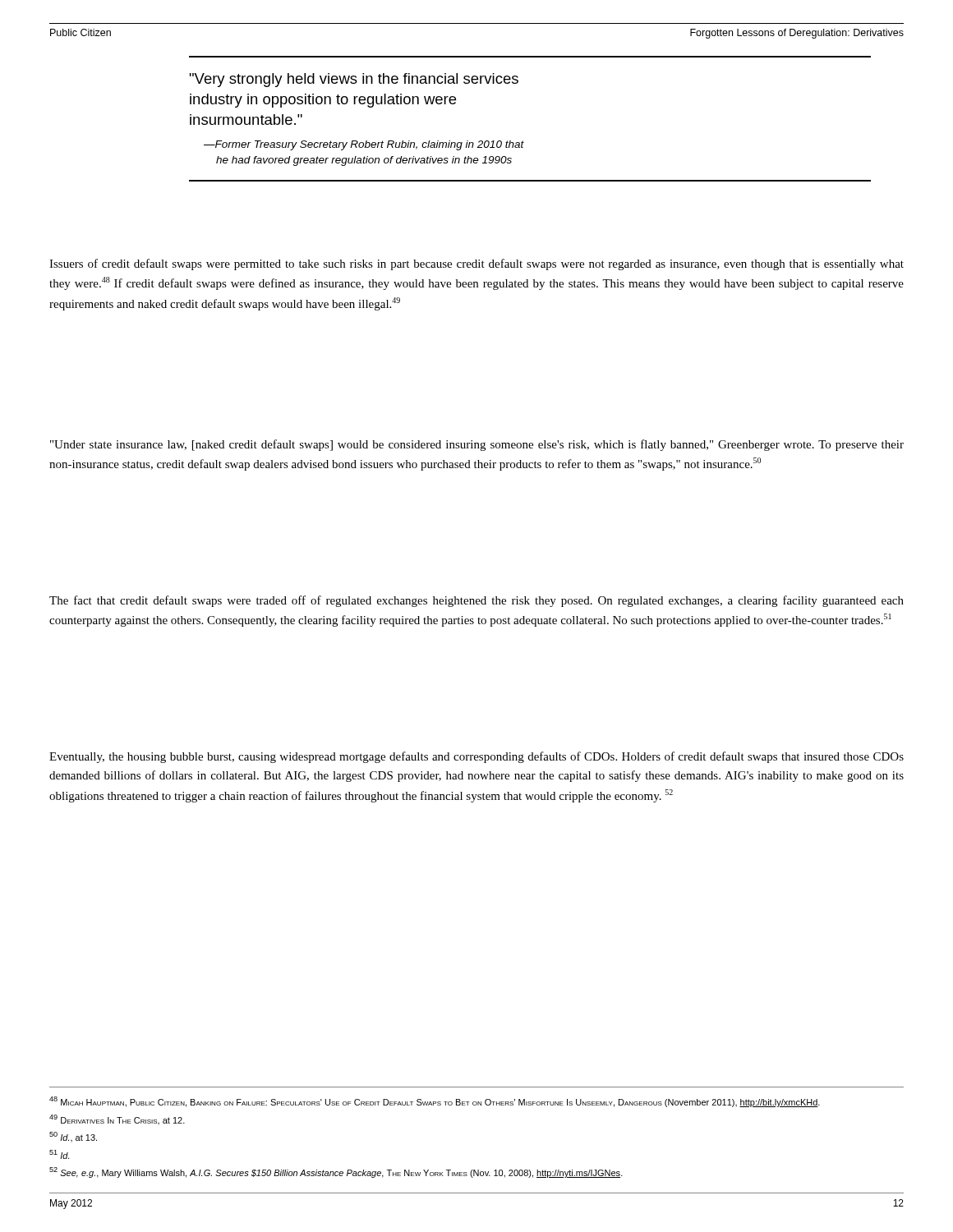Locate the element starting "51 Id."
The height and width of the screenshot is (1232, 953).
click(x=60, y=1154)
